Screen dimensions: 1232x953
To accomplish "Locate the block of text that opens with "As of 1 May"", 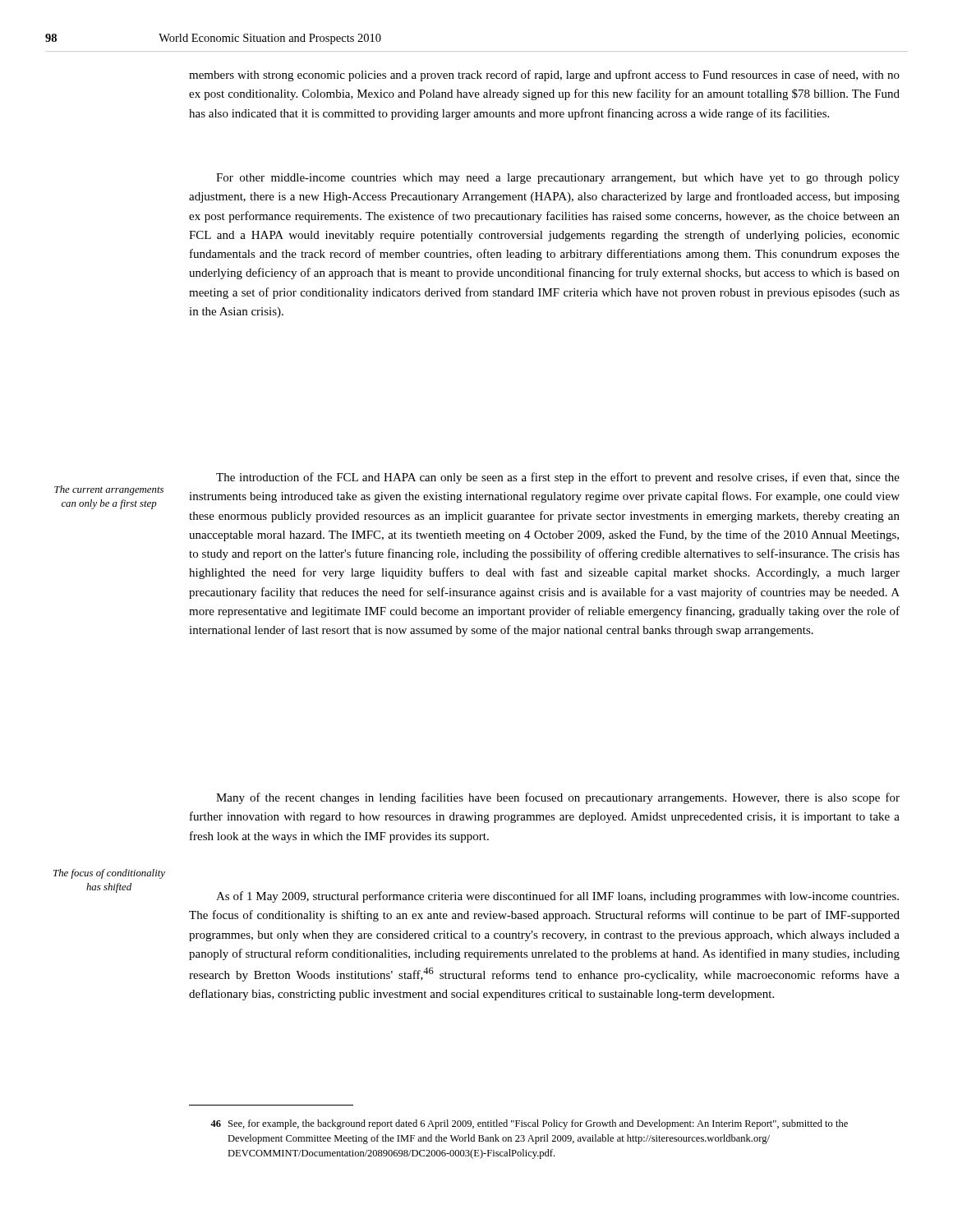I will click(x=544, y=946).
